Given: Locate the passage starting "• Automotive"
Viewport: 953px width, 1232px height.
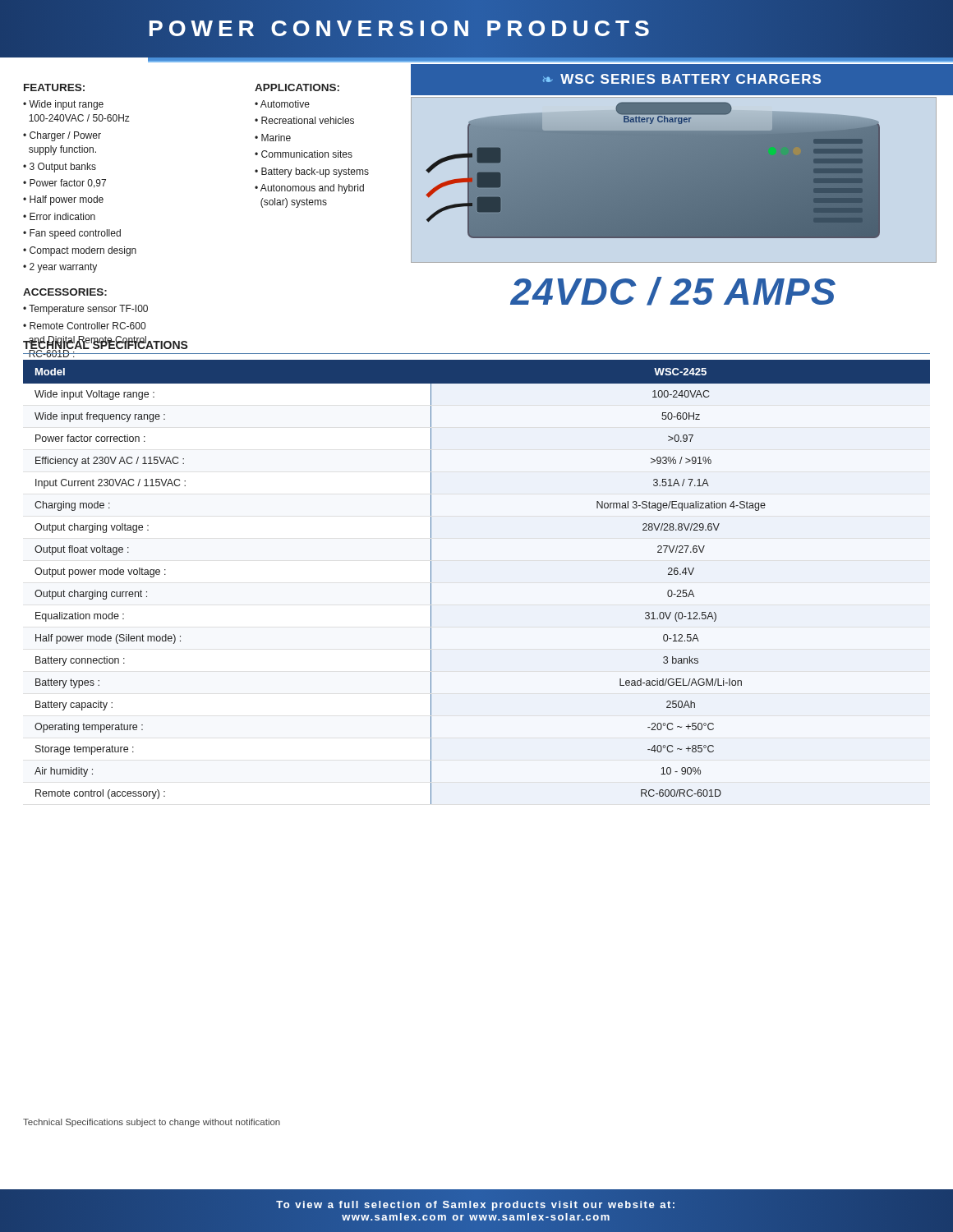Looking at the screenshot, I should click(x=282, y=104).
